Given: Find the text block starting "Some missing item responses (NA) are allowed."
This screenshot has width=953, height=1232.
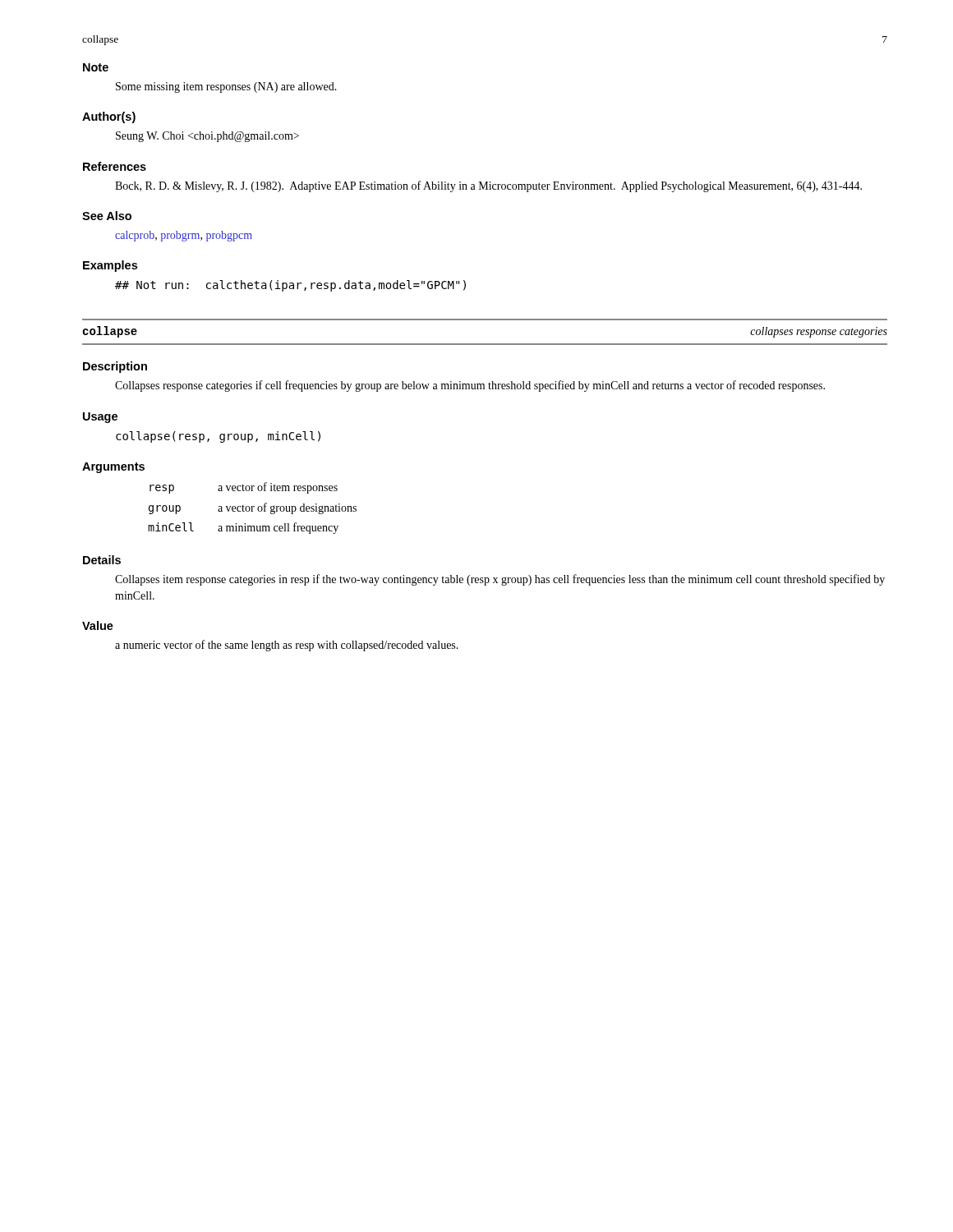Looking at the screenshot, I should tap(226, 87).
